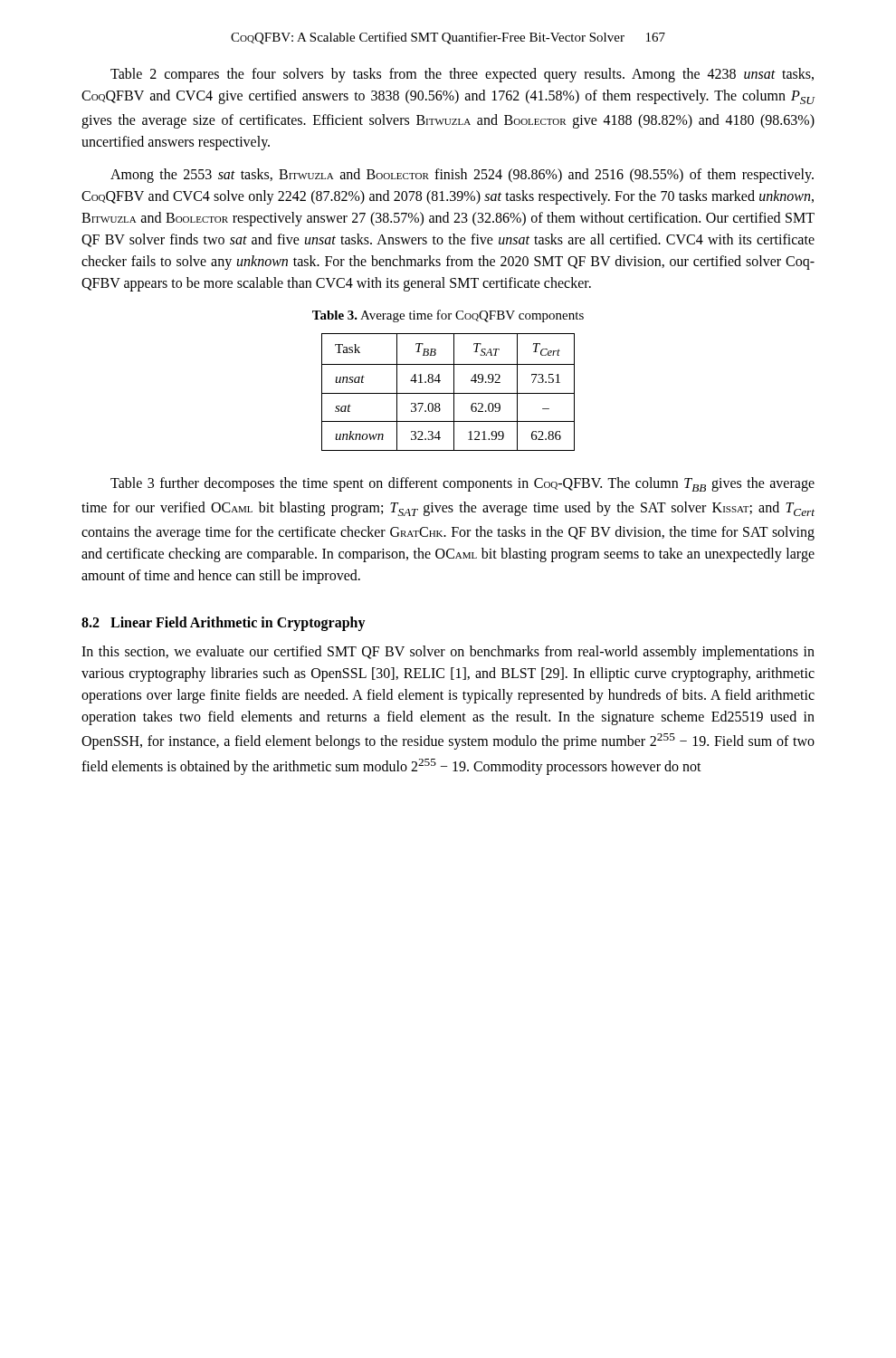The width and height of the screenshot is (896, 1358).
Task: Click on the element starting "Table 3 further decomposes the time spent"
Action: tap(448, 530)
